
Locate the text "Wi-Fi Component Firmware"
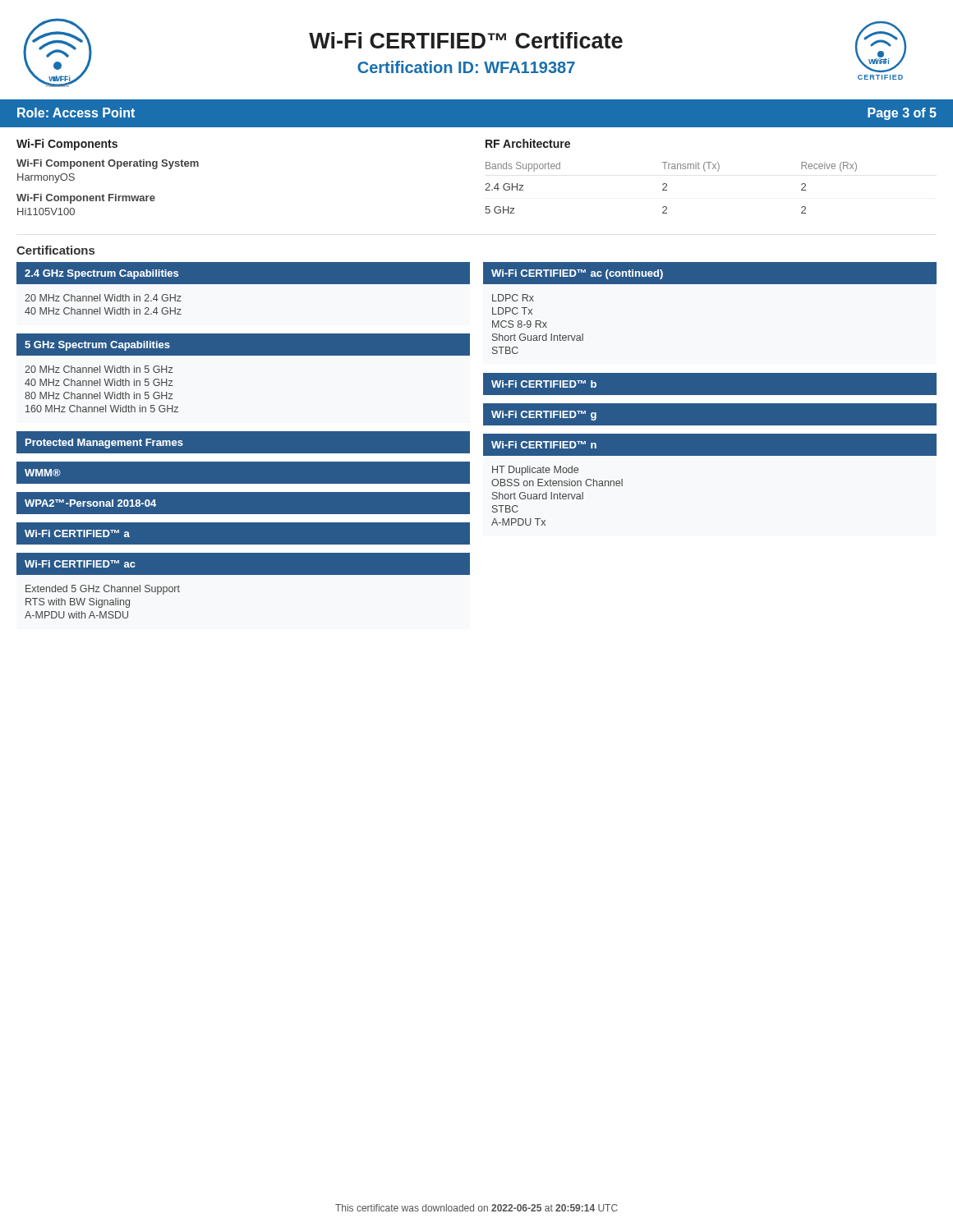click(x=86, y=197)
